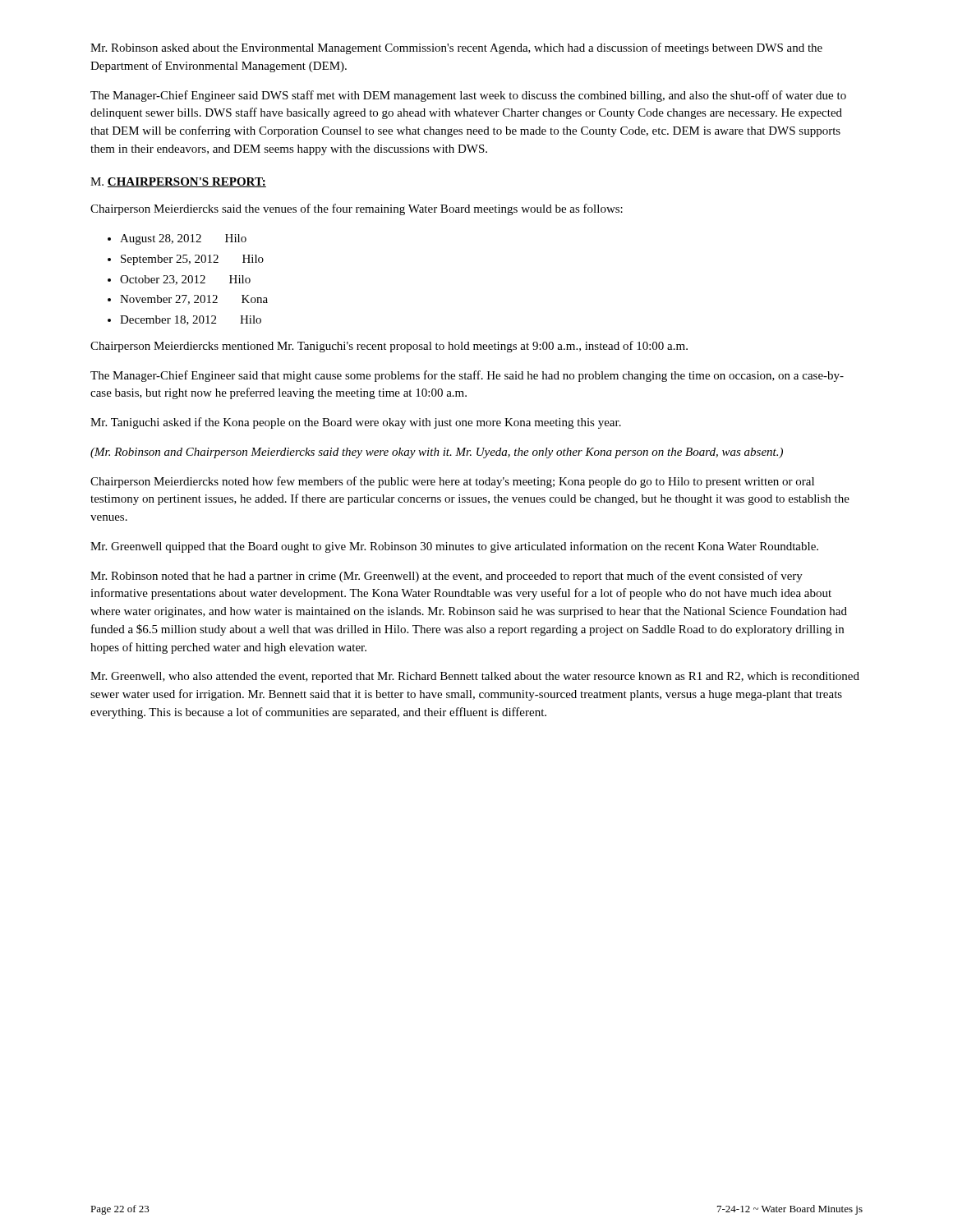Click on the list item that reads "August 28, 2012Hilo"
Screen dimensions: 1232x953
pyautogui.click(x=183, y=239)
